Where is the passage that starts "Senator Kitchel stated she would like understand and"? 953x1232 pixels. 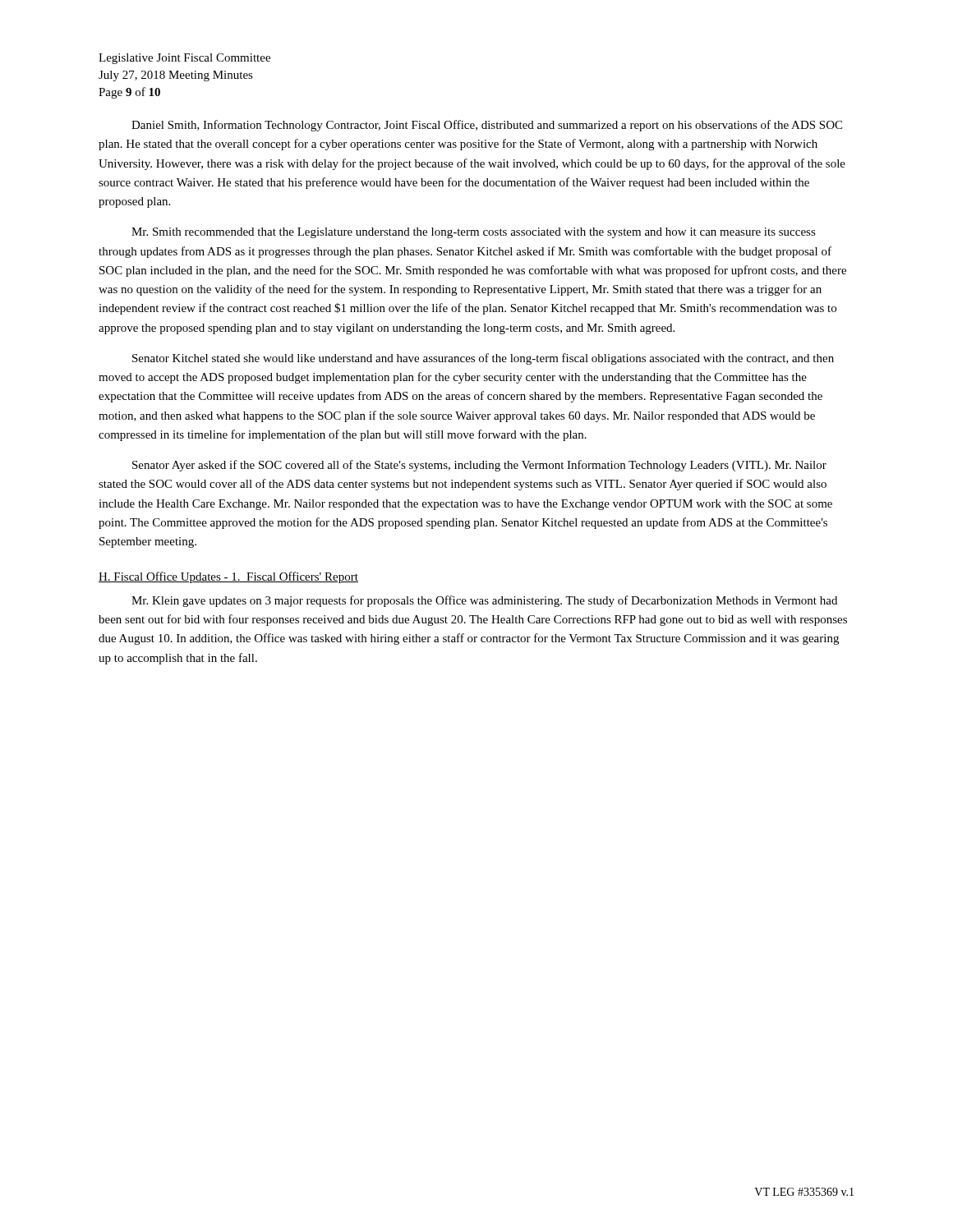[x=466, y=396]
